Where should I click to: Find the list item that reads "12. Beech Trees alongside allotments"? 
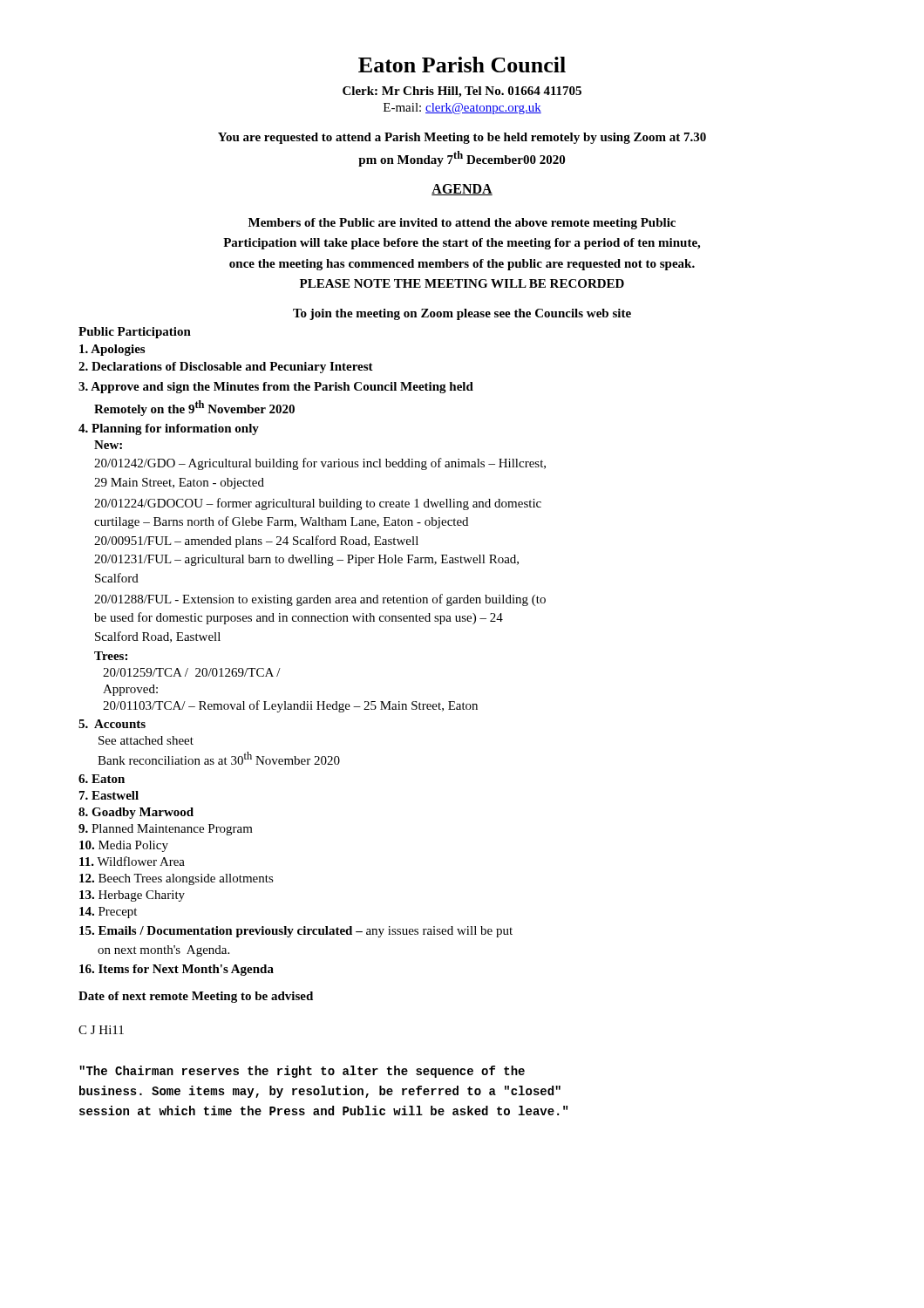[176, 878]
